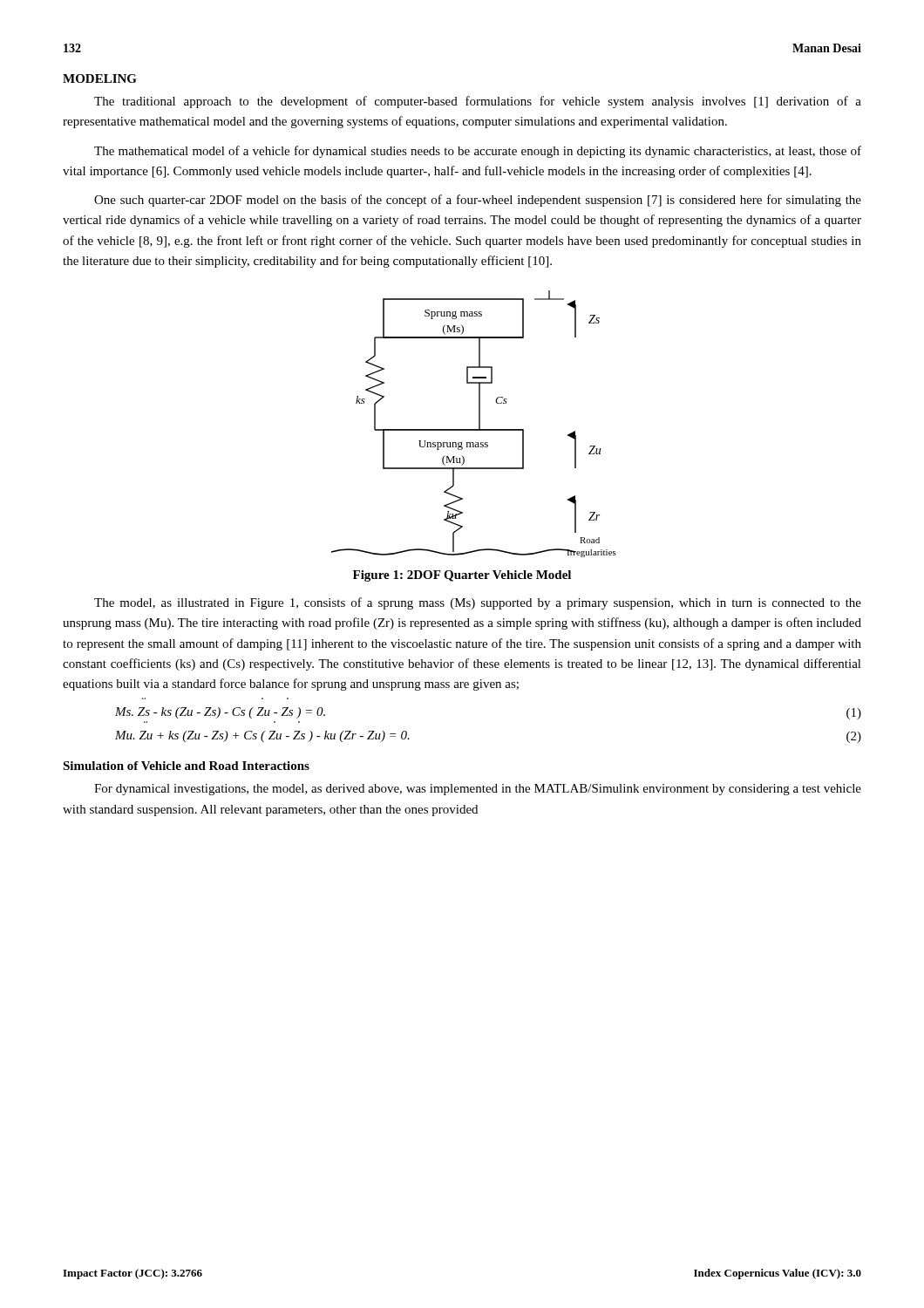924x1308 pixels.
Task: Locate the element starting "For dynamical investigations, the"
Action: pos(462,799)
